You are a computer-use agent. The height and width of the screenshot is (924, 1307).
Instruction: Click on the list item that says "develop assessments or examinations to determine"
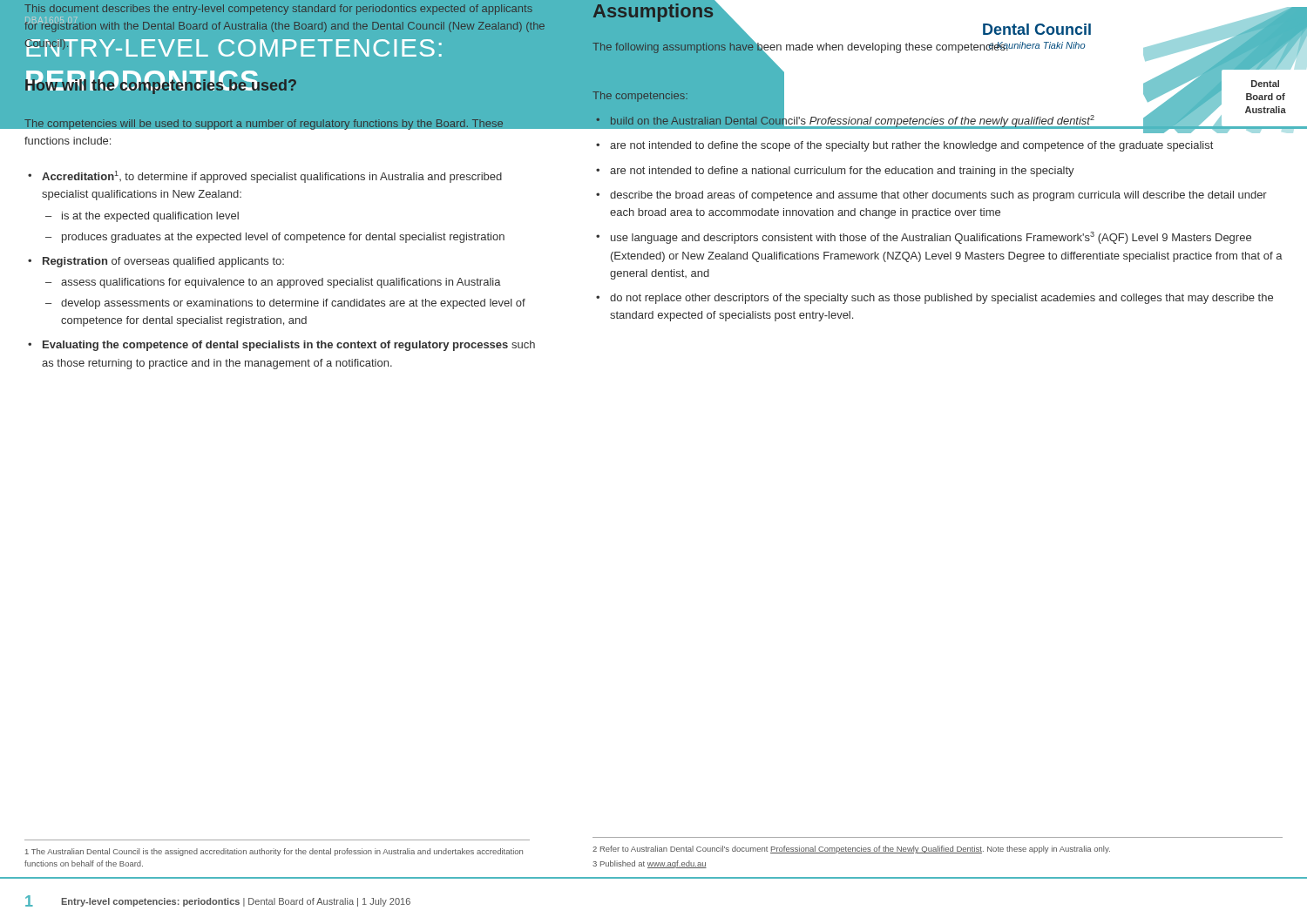tap(293, 312)
